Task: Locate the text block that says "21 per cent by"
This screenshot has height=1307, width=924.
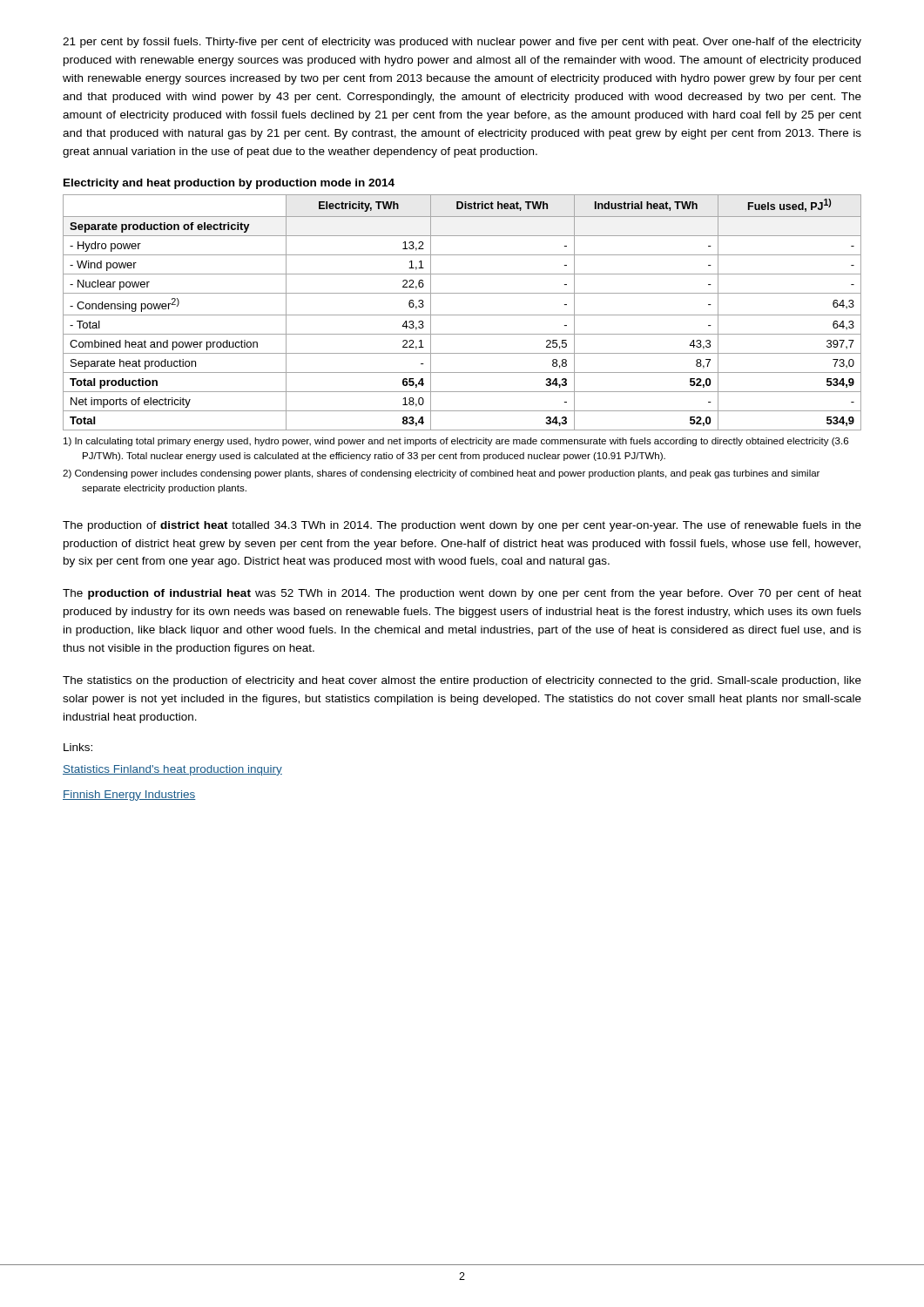Action: pyautogui.click(x=462, y=96)
